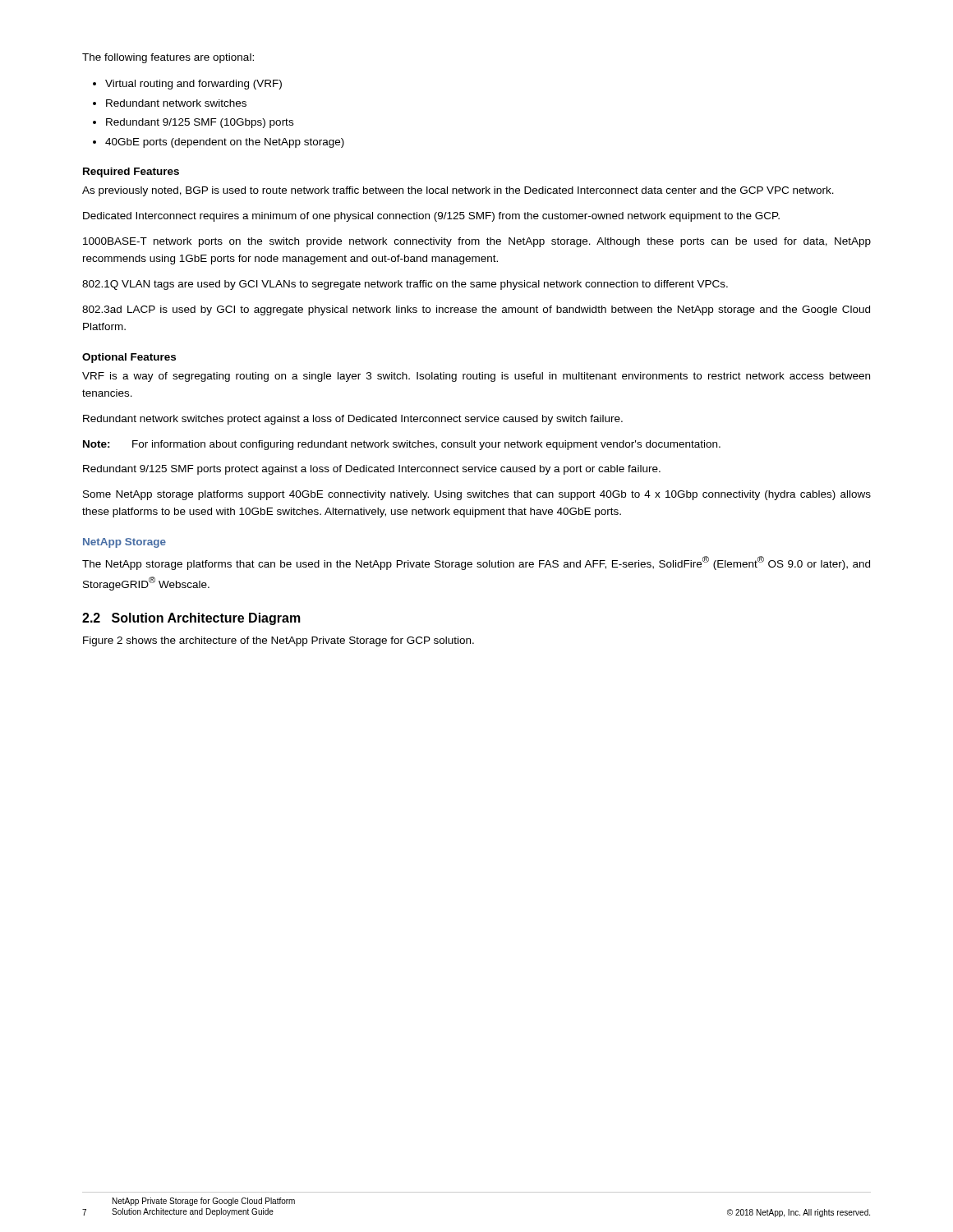
Task: Select the section header that reads "Optional Features"
Action: 129,357
